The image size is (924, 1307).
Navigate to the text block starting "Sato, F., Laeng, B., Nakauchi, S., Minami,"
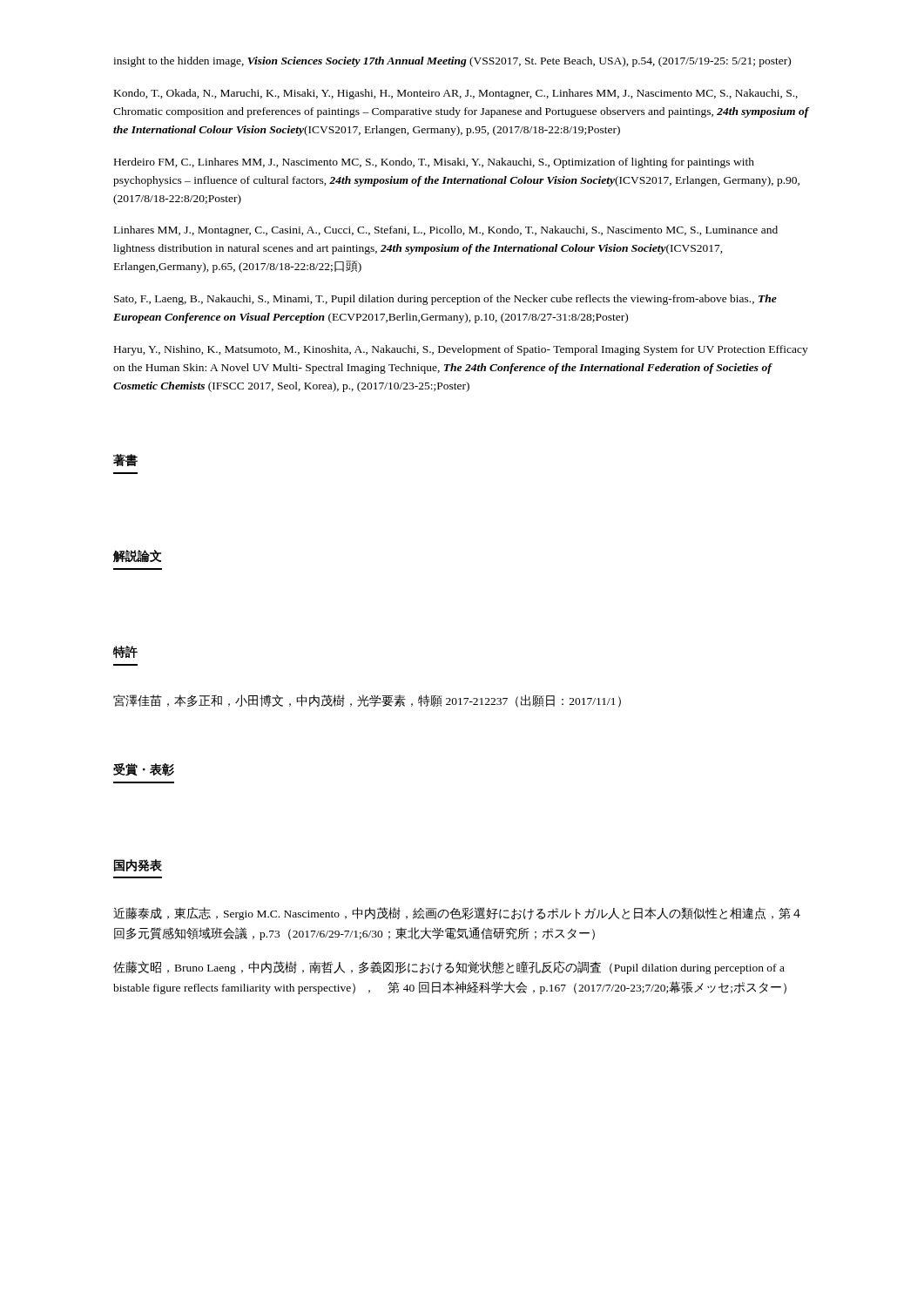[x=445, y=308]
